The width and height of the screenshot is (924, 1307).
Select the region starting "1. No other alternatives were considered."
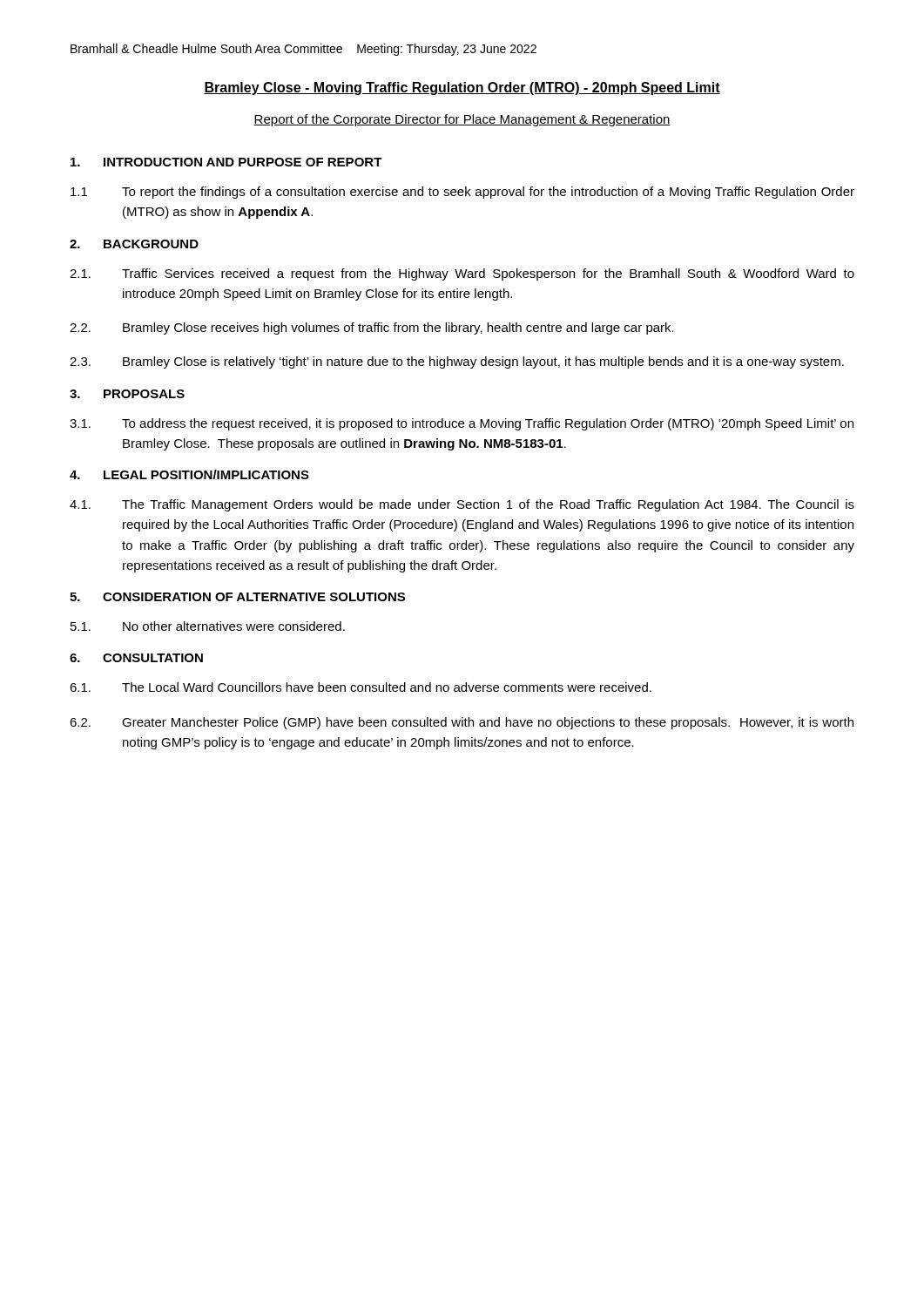pos(208,626)
